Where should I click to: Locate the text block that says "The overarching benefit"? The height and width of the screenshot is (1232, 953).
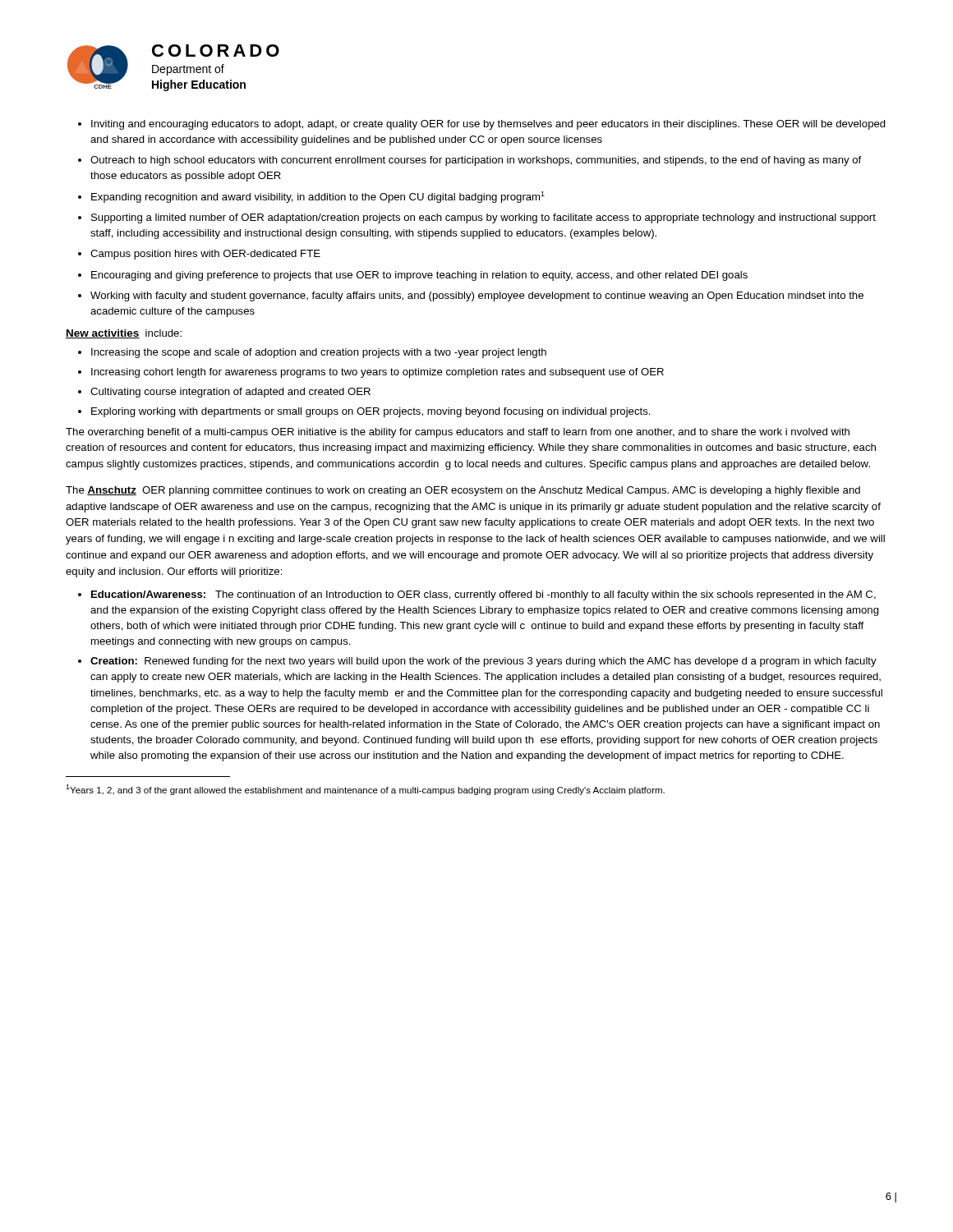[x=471, y=447]
